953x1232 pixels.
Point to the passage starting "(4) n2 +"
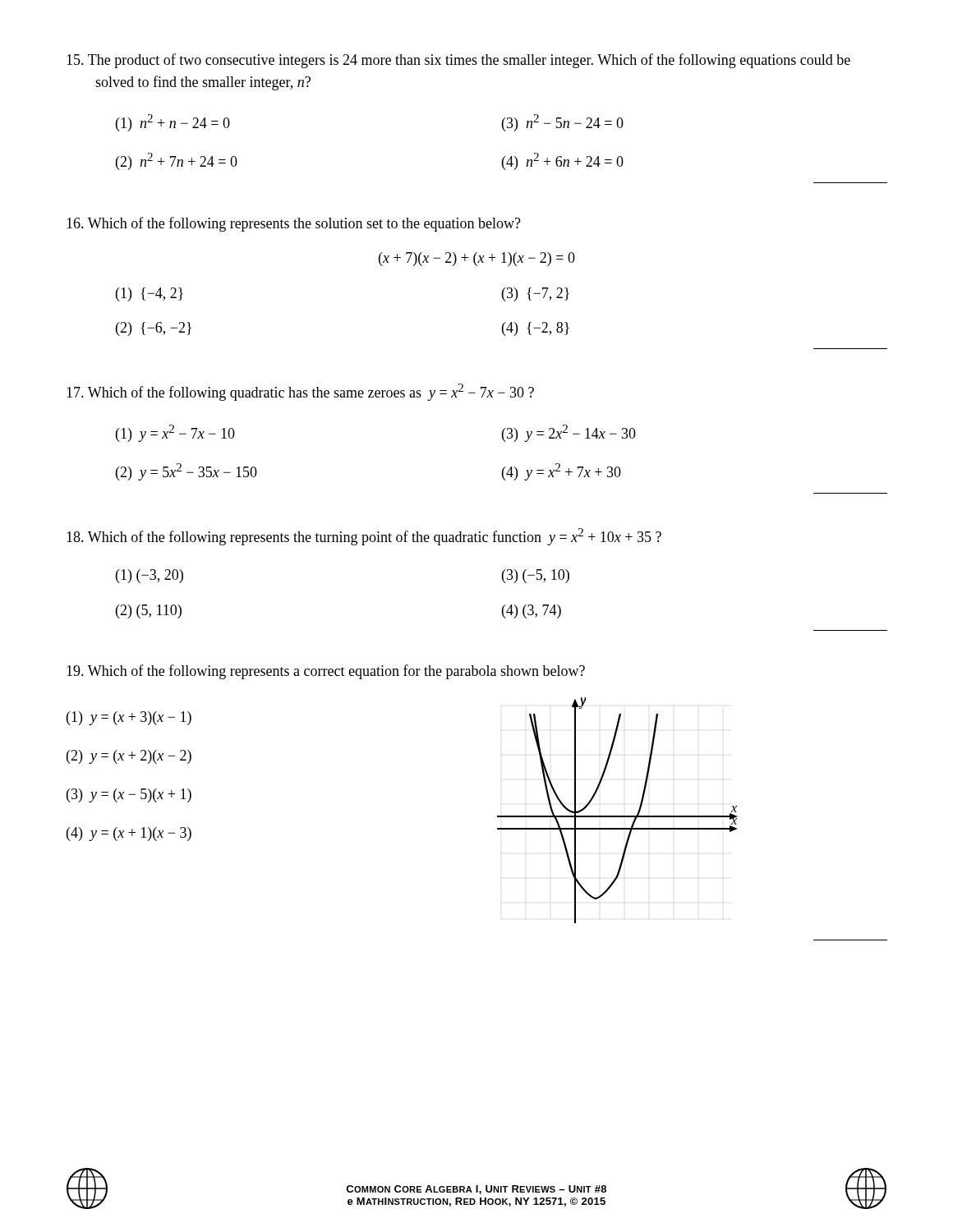562,160
